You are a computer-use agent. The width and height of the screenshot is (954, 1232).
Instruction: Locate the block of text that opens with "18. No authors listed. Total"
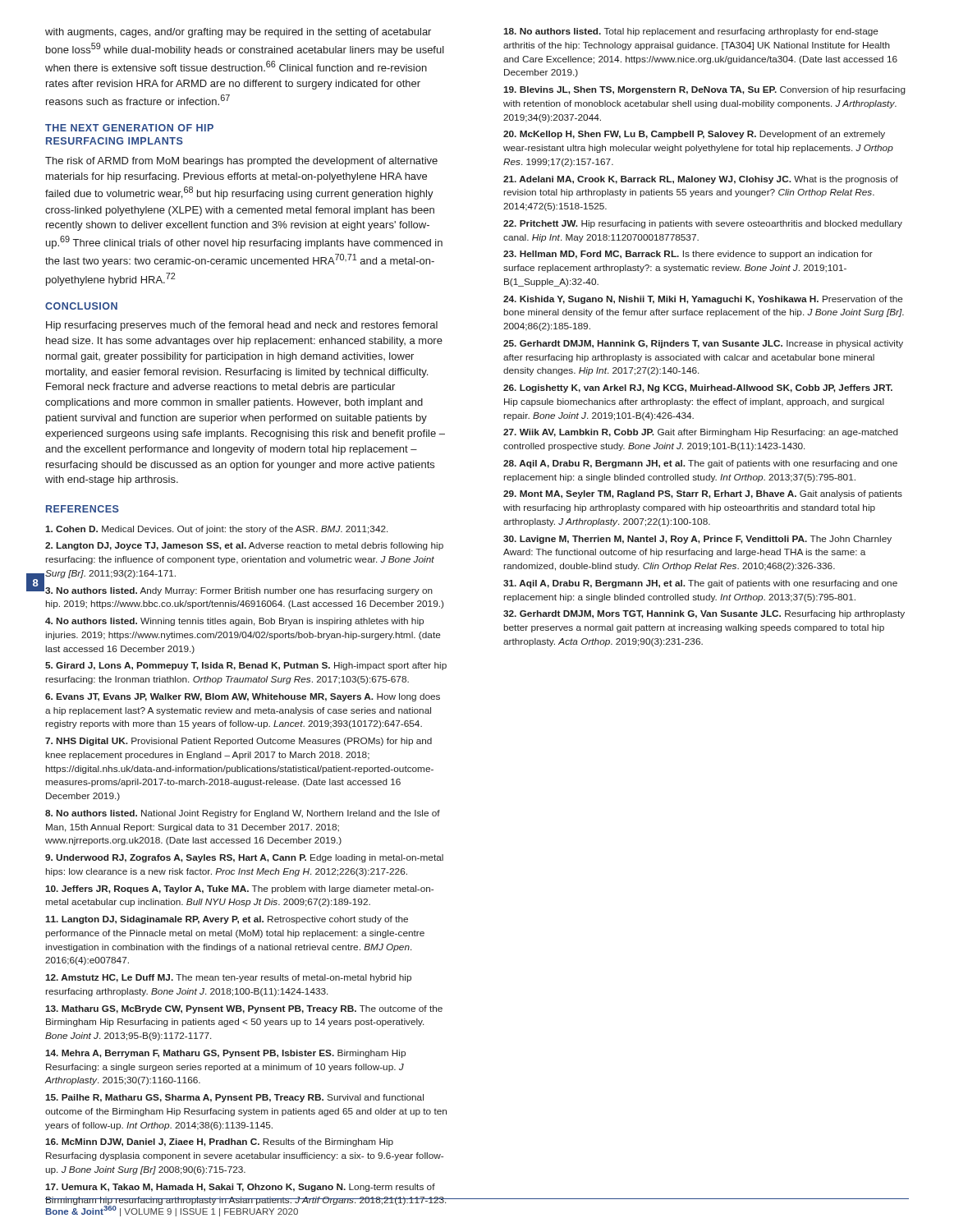coord(704,52)
